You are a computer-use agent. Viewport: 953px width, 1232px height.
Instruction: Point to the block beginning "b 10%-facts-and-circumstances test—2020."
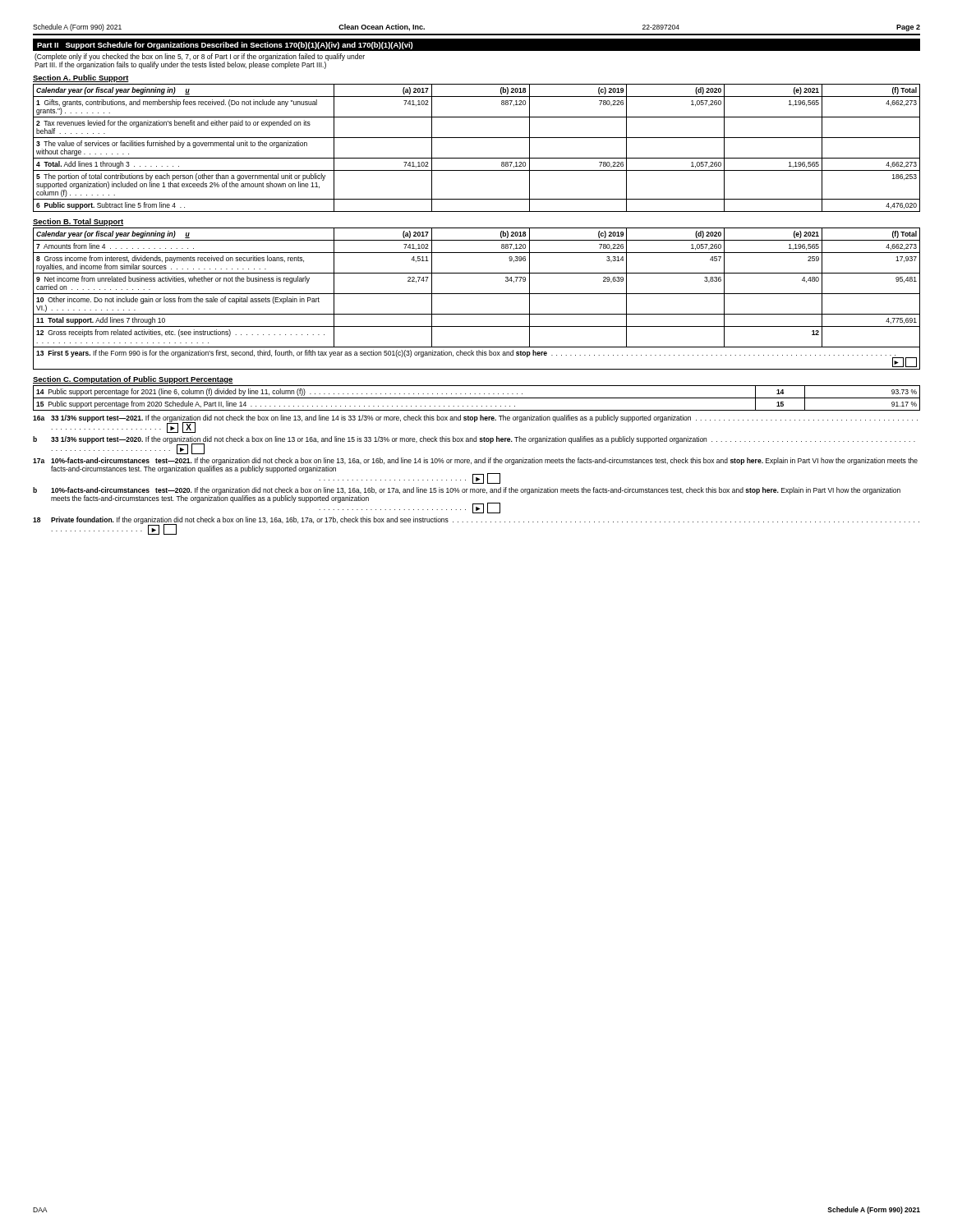coord(476,500)
